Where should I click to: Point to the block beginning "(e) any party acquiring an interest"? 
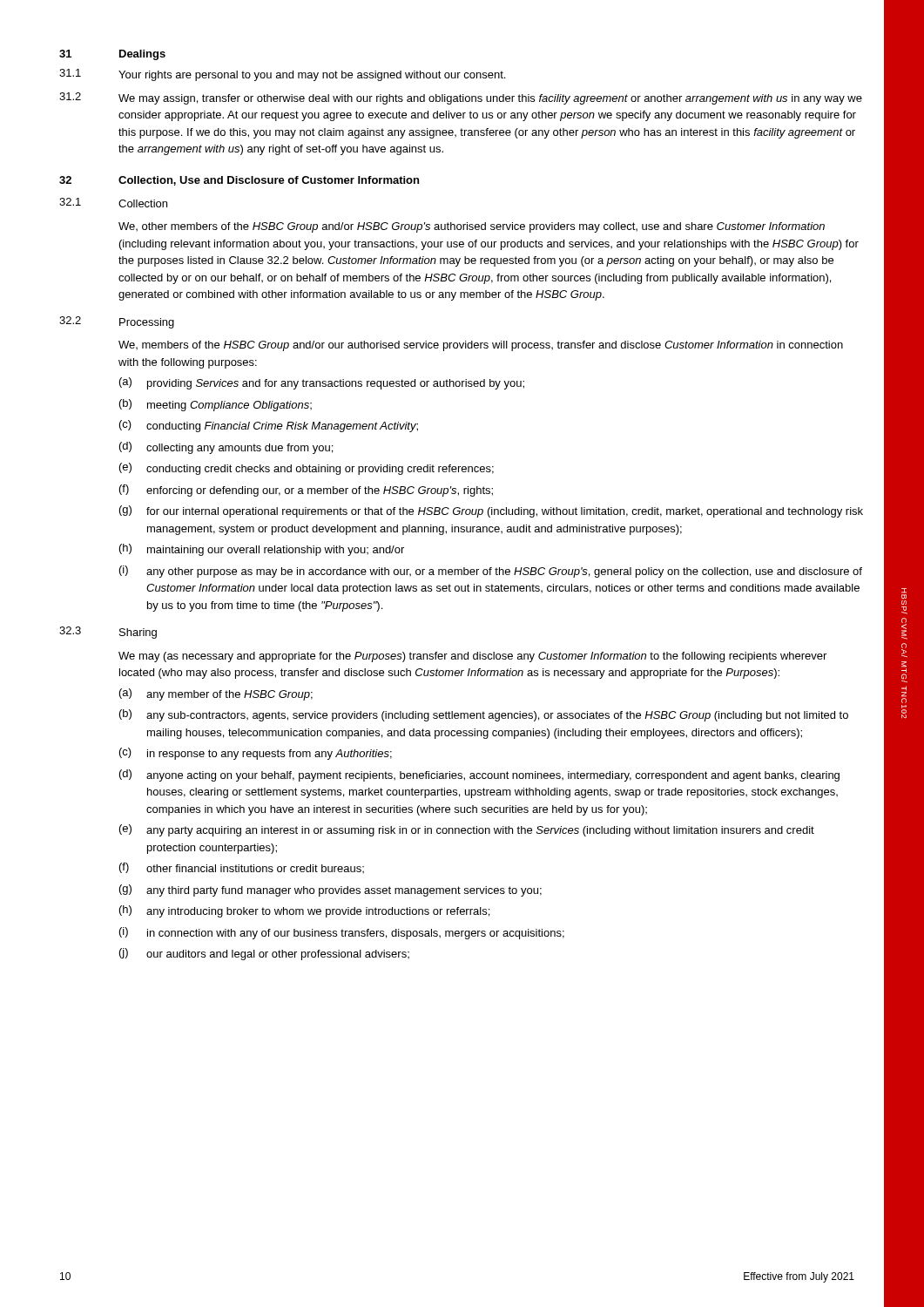492,839
